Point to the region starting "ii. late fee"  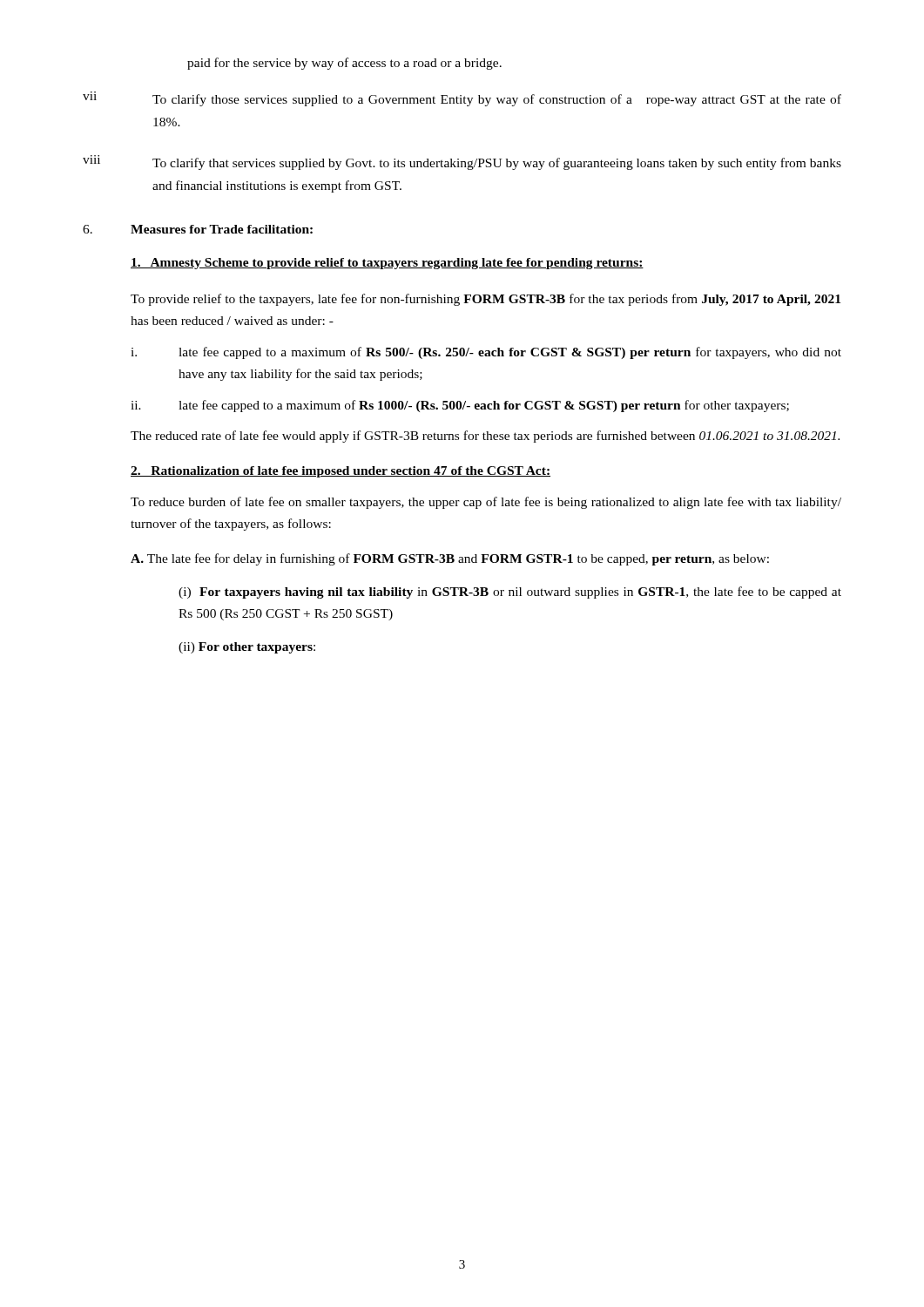click(x=486, y=405)
